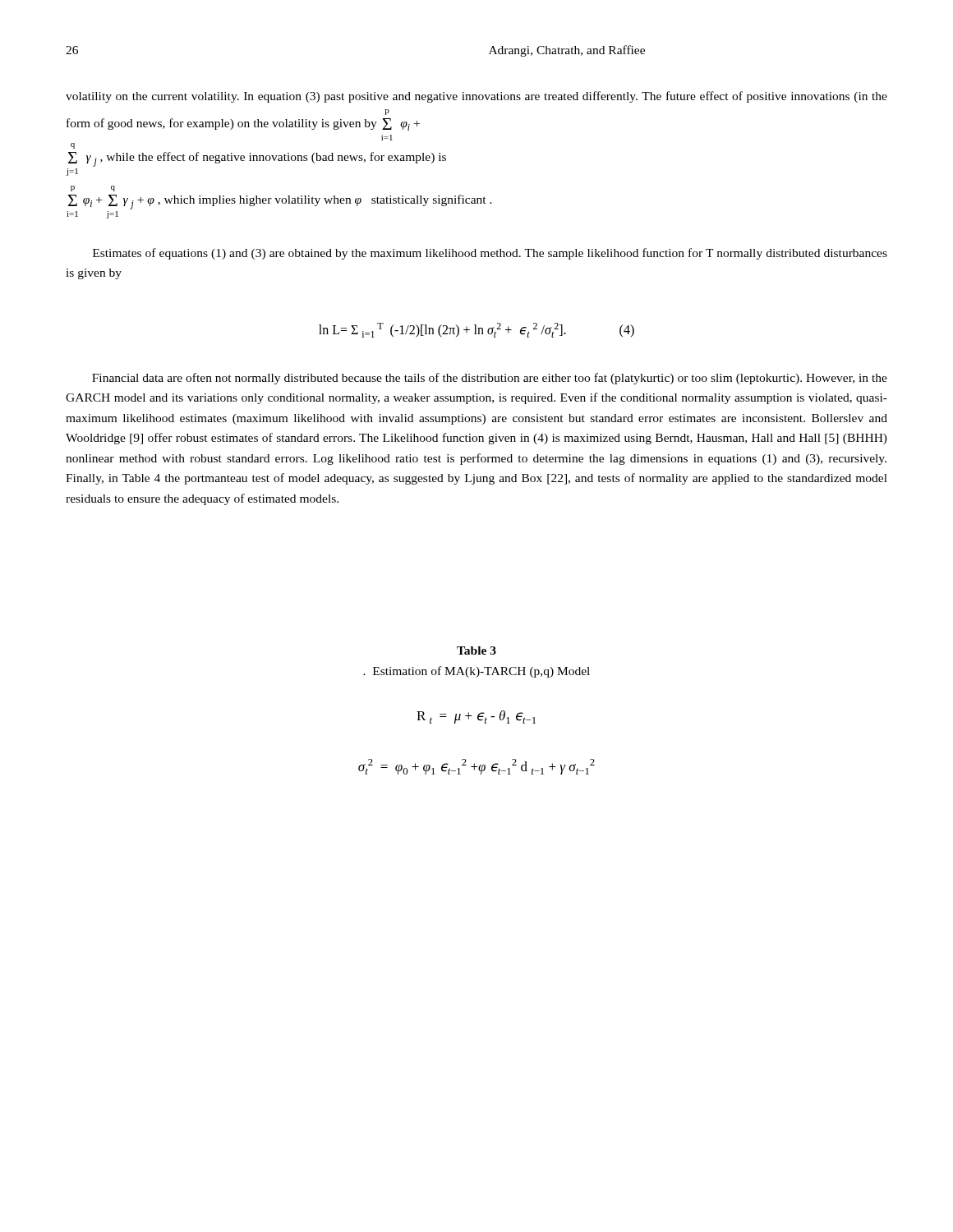This screenshot has height=1232, width=953.
Task: Point to the text starting "R t = μ"
Action: pos(476,717)
